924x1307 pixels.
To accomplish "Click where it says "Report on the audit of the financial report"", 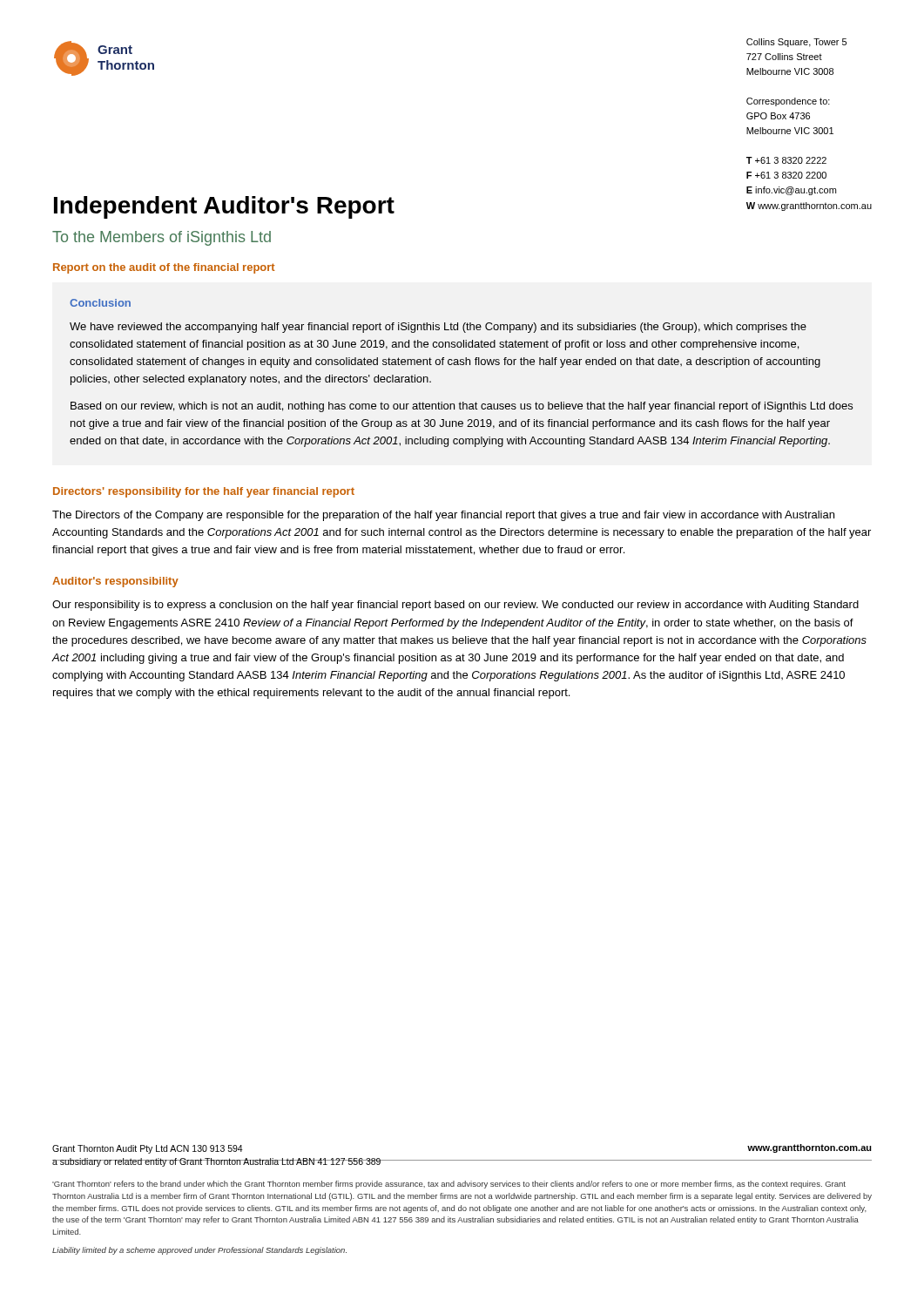I will tap(164, 267).
